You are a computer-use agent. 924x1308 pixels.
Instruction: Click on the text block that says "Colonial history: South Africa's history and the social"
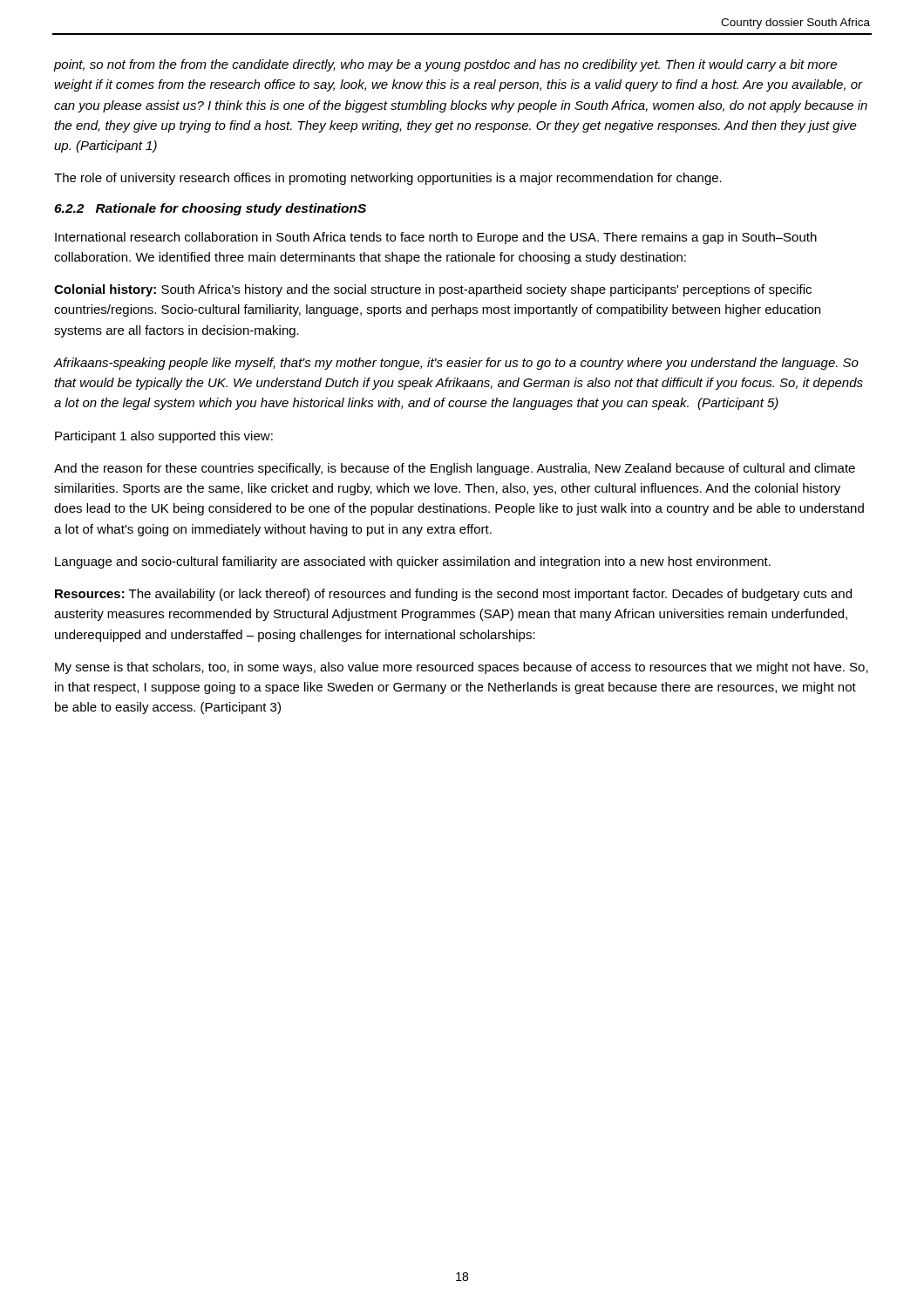(438, 309)
